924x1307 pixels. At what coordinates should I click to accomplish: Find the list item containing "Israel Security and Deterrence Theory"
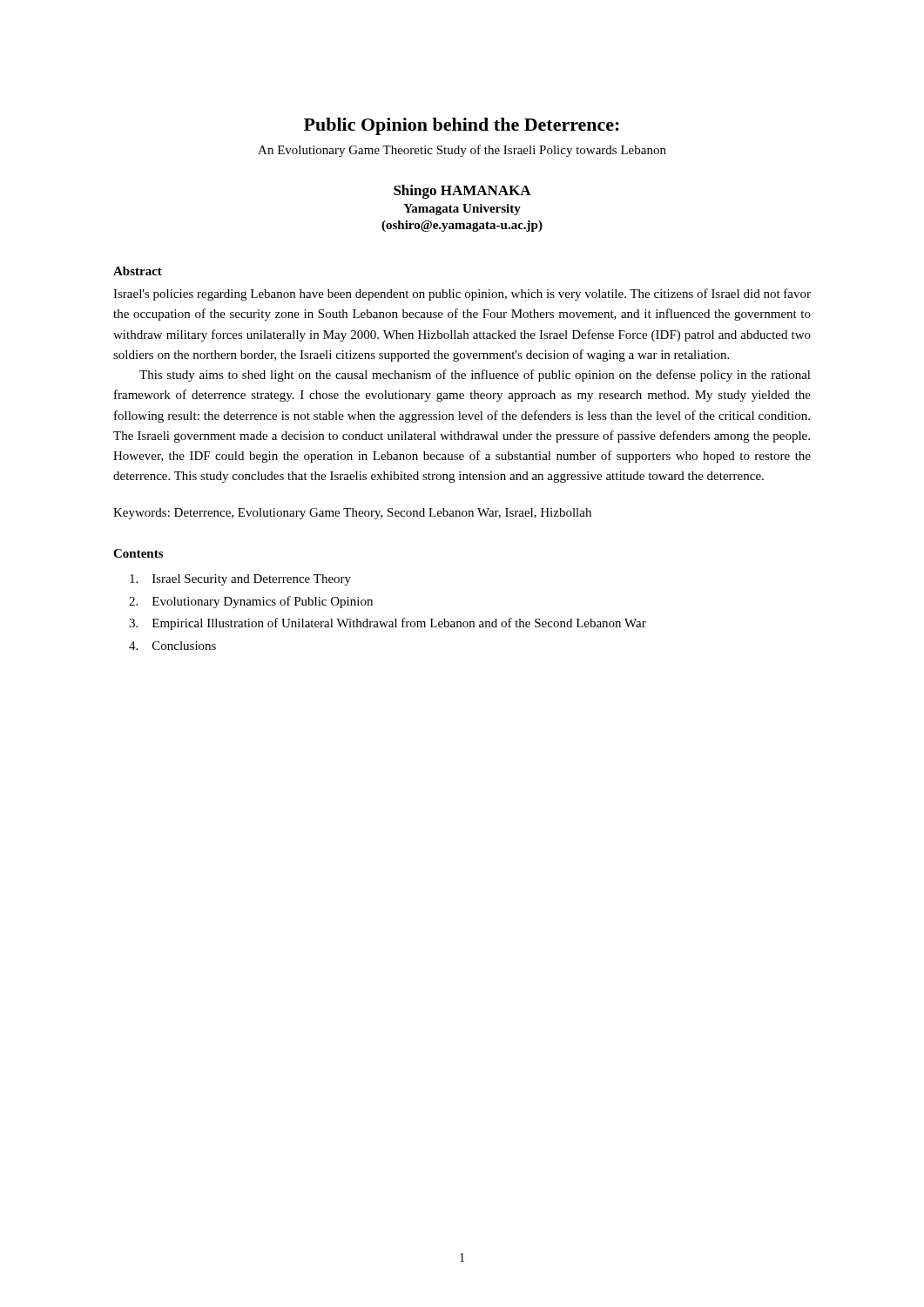pos(240,579)
